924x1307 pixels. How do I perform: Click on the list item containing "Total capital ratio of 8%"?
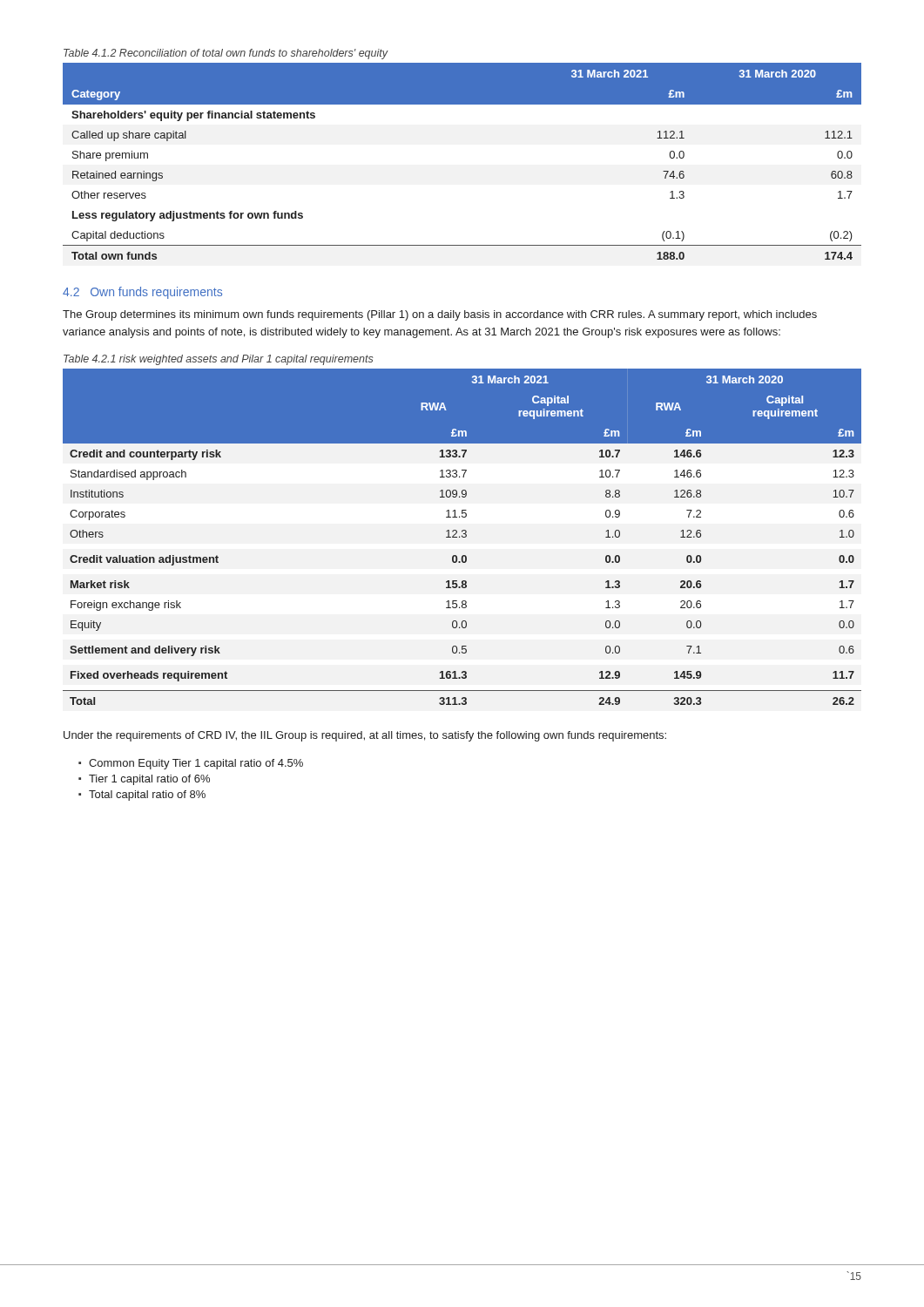[x=147, y=795]
